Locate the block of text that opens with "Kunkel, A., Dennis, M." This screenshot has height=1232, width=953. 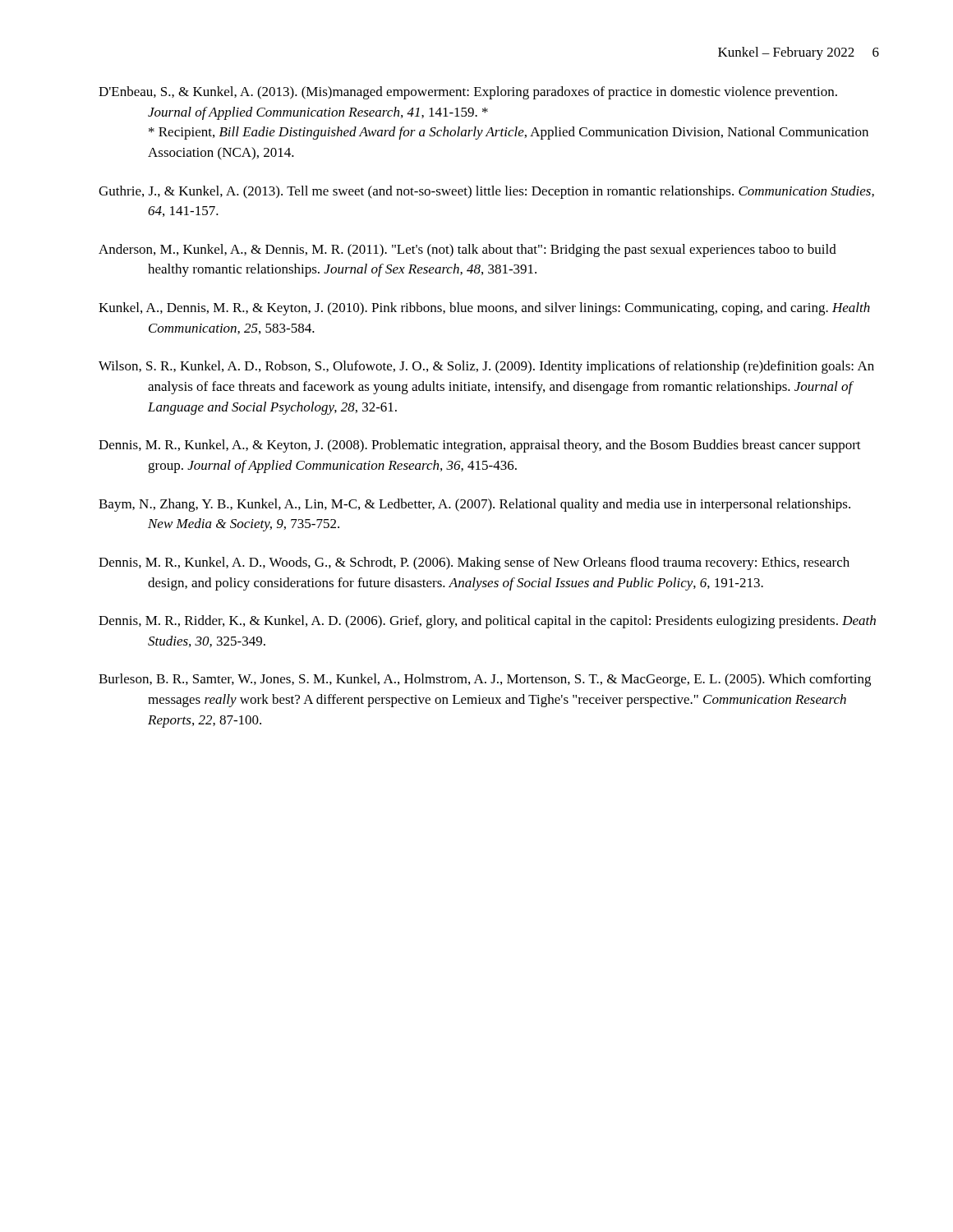(x=484, y=318)
